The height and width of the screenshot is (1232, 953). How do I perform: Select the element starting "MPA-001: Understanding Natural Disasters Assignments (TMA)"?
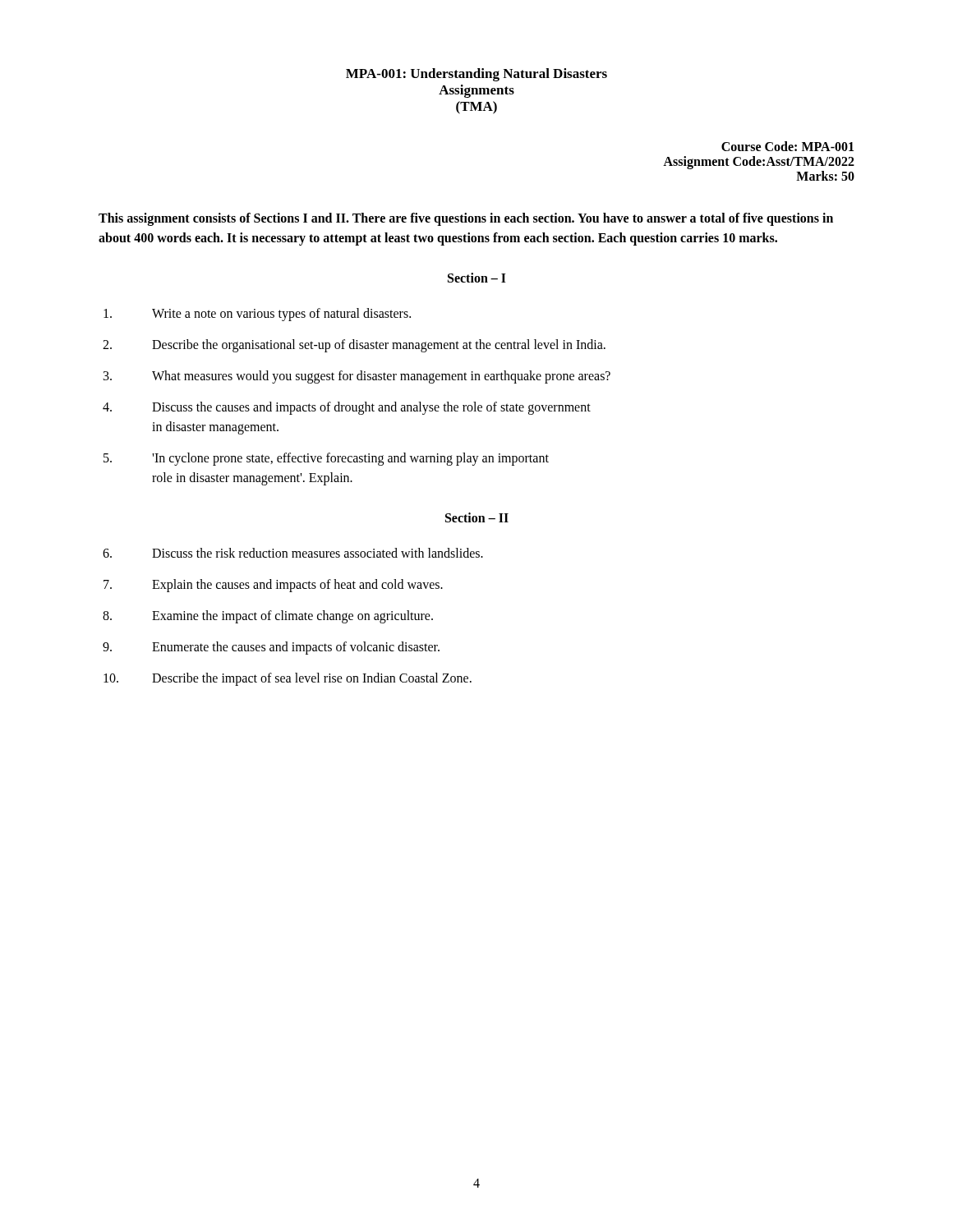click(x=476, y=90)
